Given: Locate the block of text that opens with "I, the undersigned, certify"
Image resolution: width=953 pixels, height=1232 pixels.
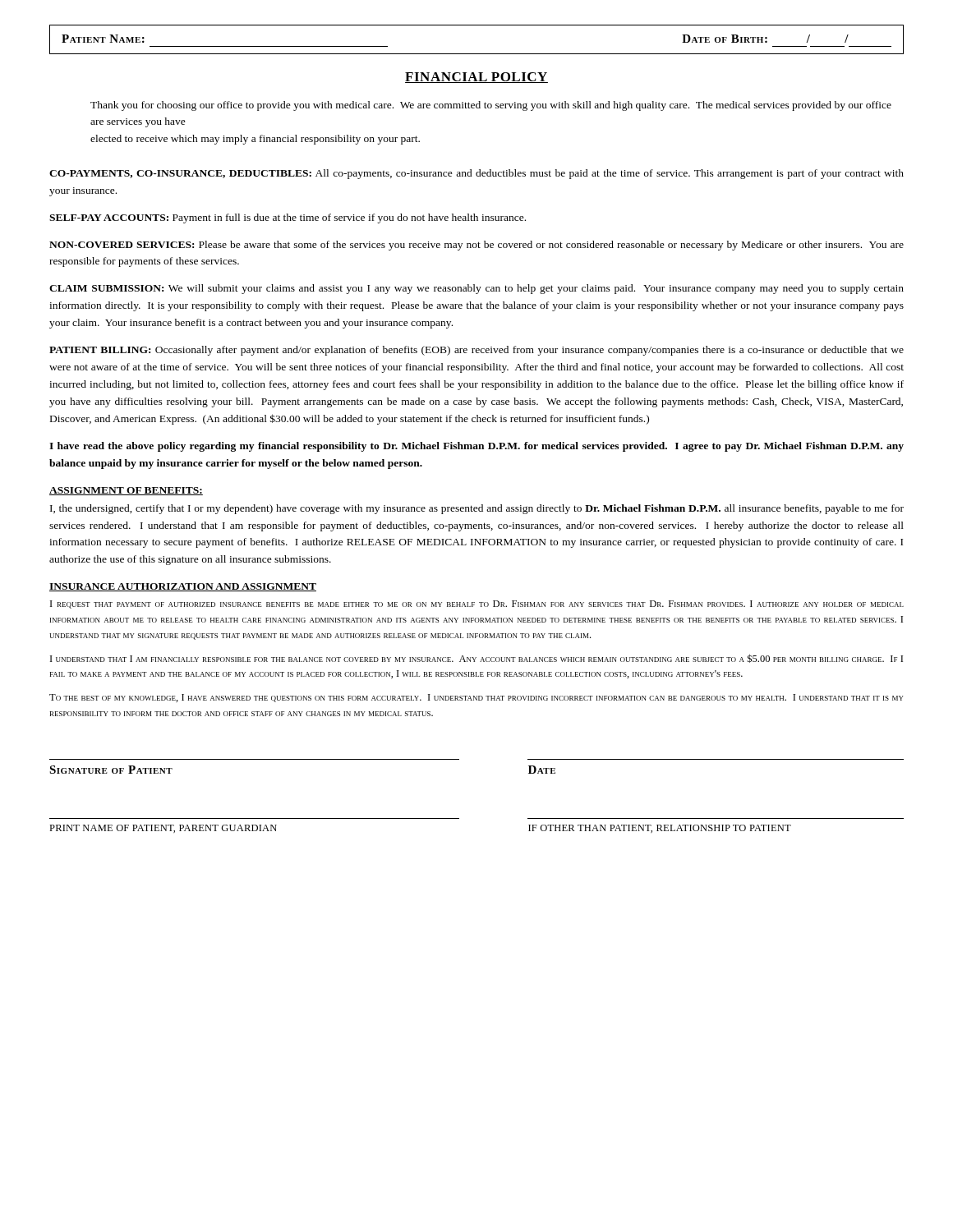Looking at the screenshot, I should click(x=476, y=533).
